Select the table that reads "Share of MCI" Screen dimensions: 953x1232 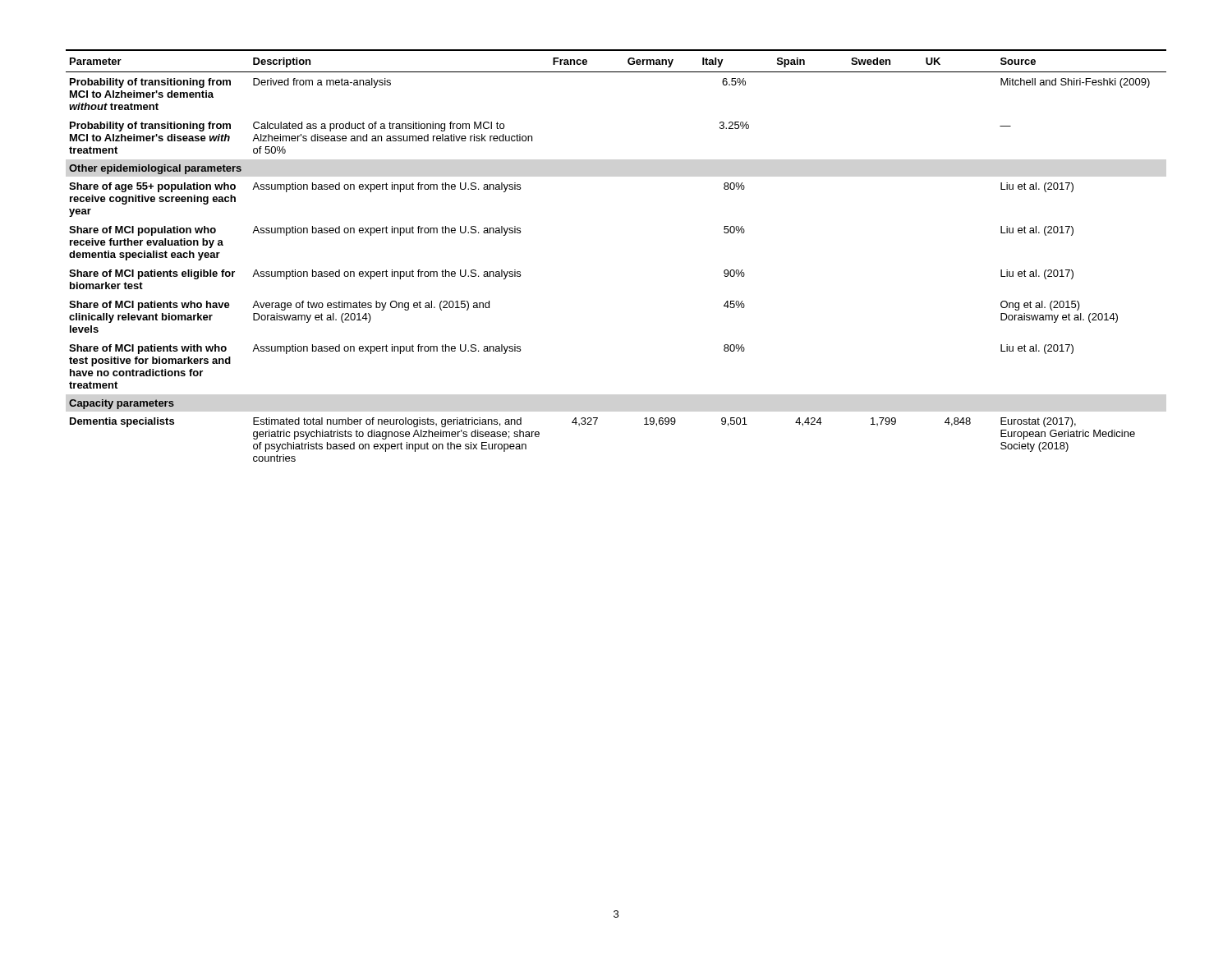pos(616,258)
